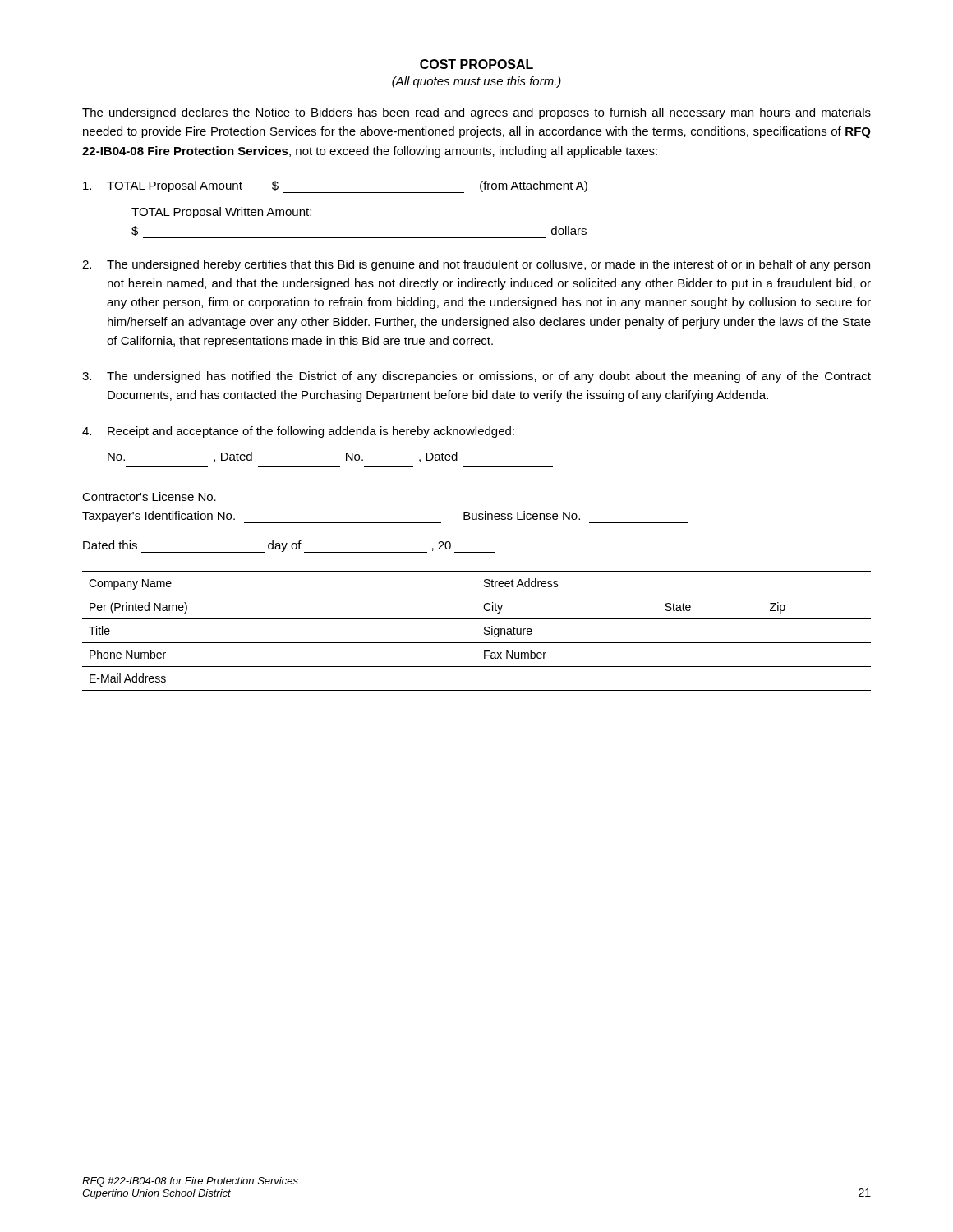
Task: Click the passage that begins "Dated this day of"
Action: (x=289, y=545)
